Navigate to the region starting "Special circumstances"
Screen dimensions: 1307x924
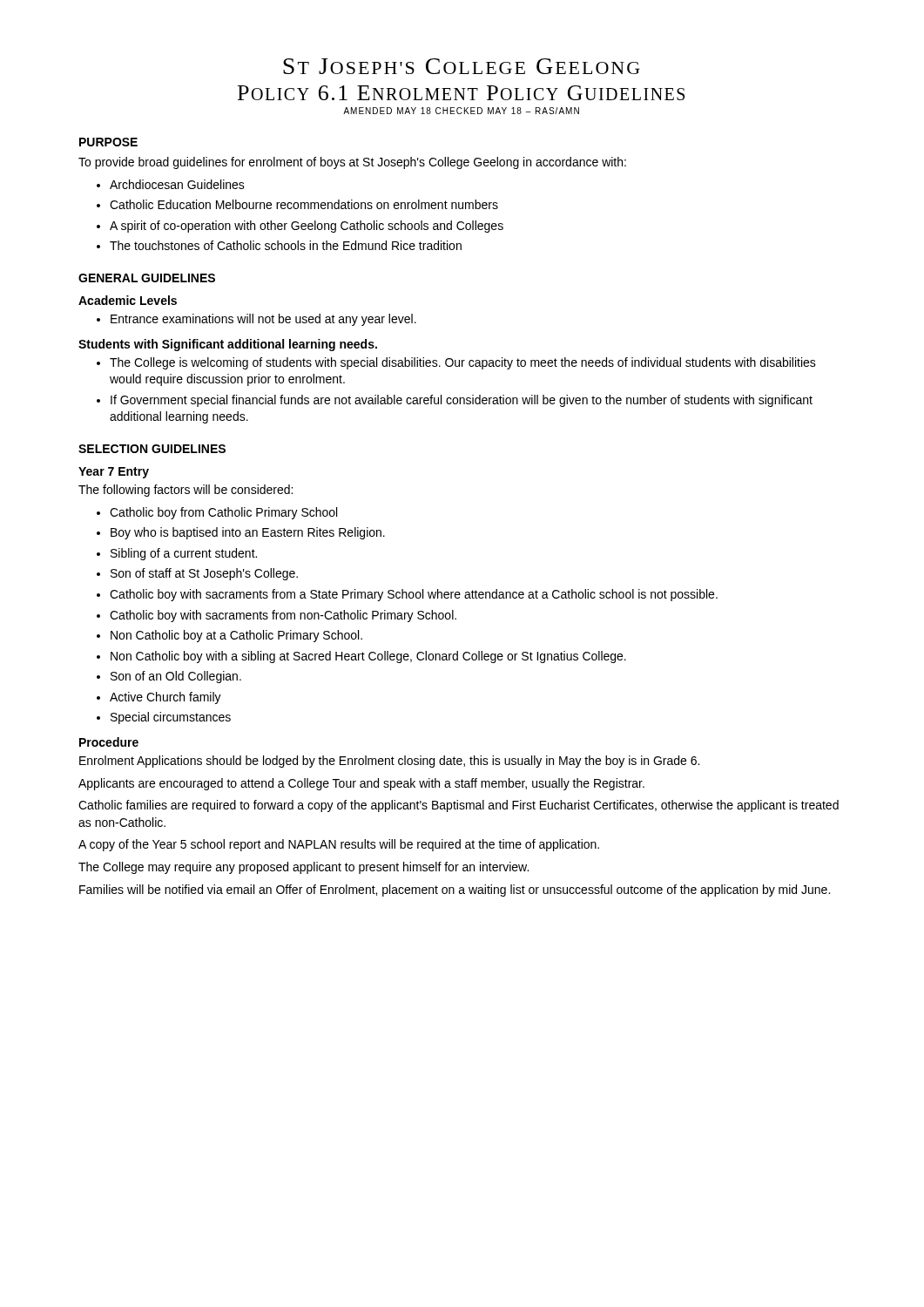coord(170,717)
